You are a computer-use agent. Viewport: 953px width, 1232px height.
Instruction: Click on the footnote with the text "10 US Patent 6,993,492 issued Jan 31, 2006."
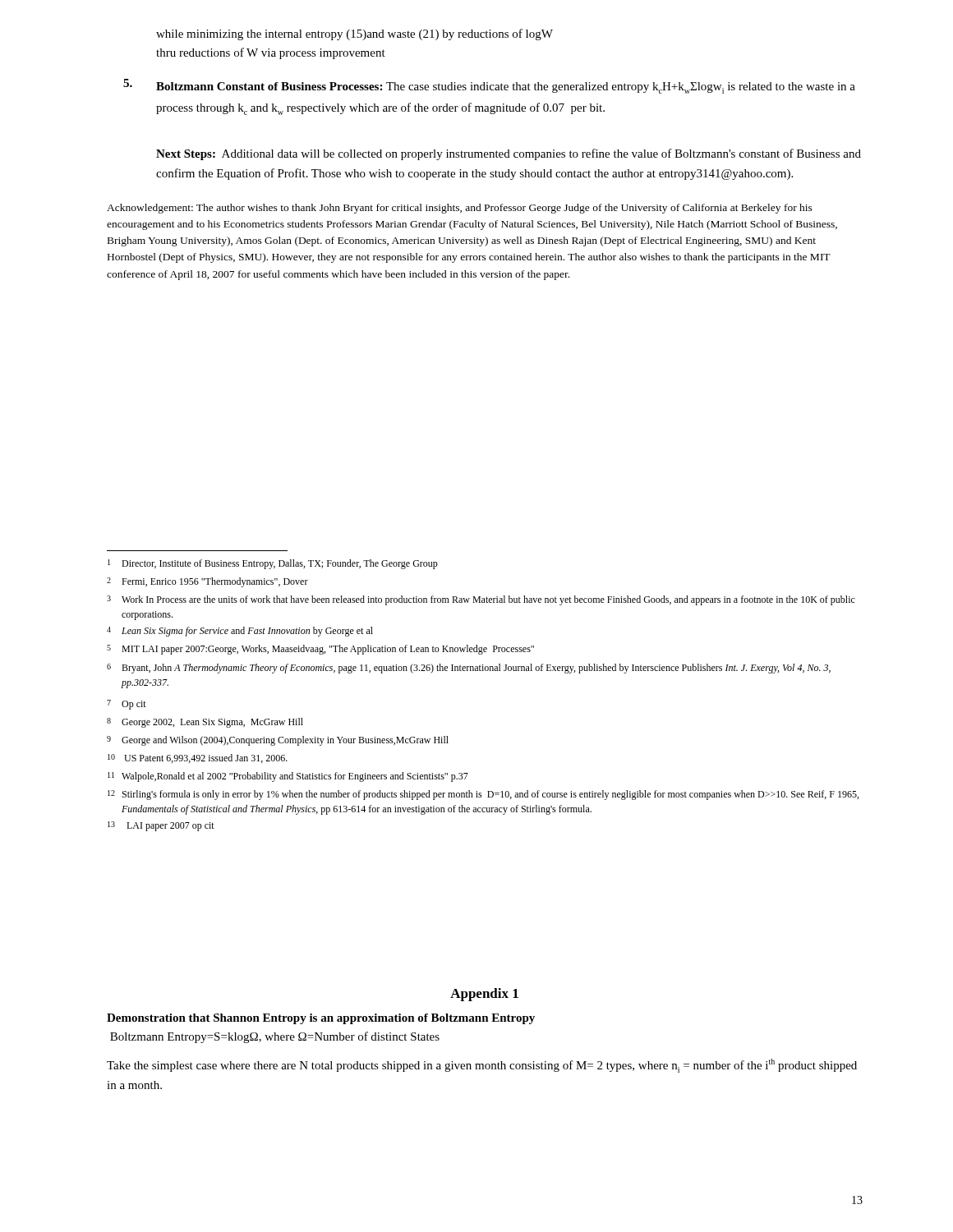198,759
